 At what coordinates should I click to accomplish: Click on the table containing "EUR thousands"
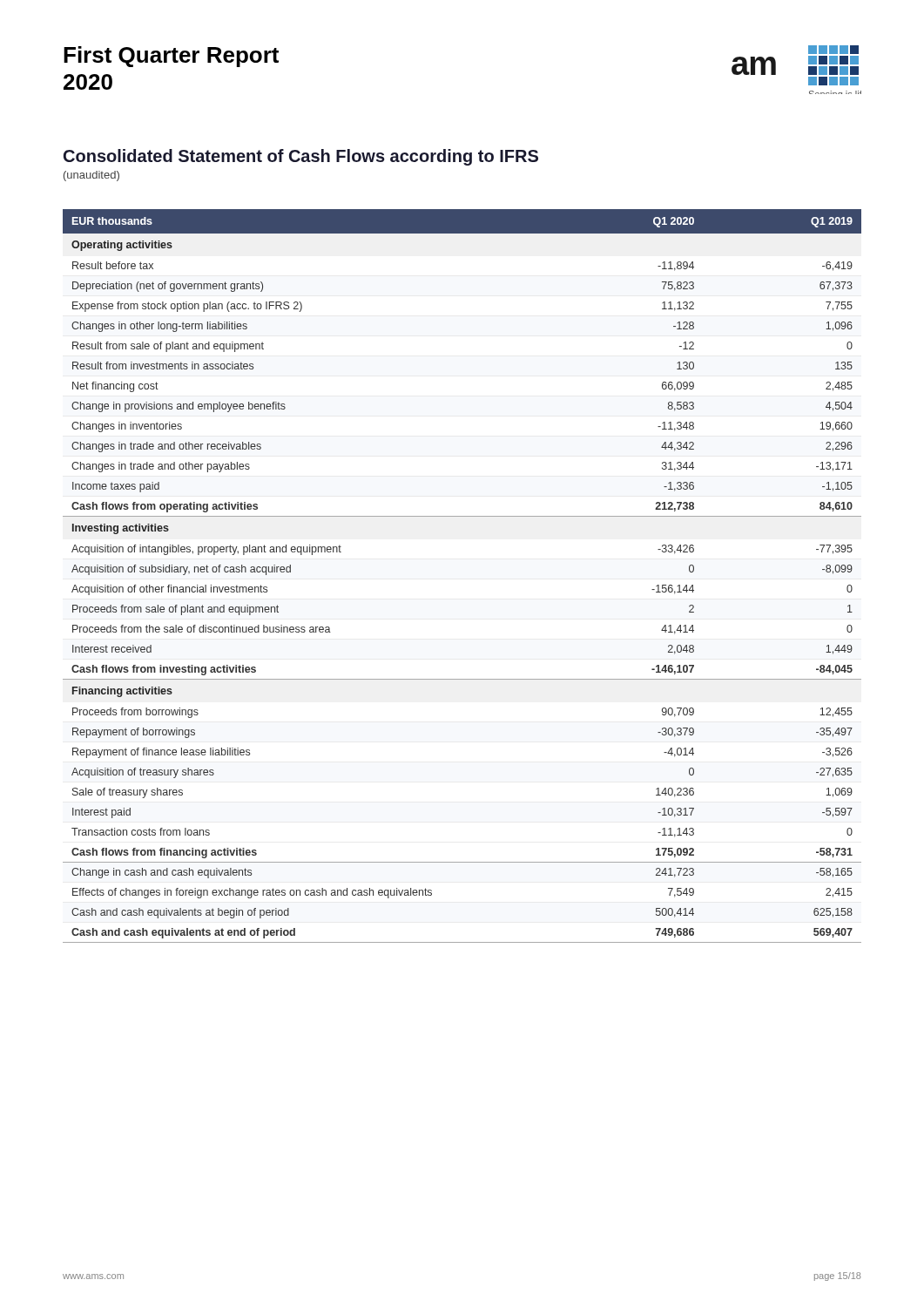tap(462, 576)
